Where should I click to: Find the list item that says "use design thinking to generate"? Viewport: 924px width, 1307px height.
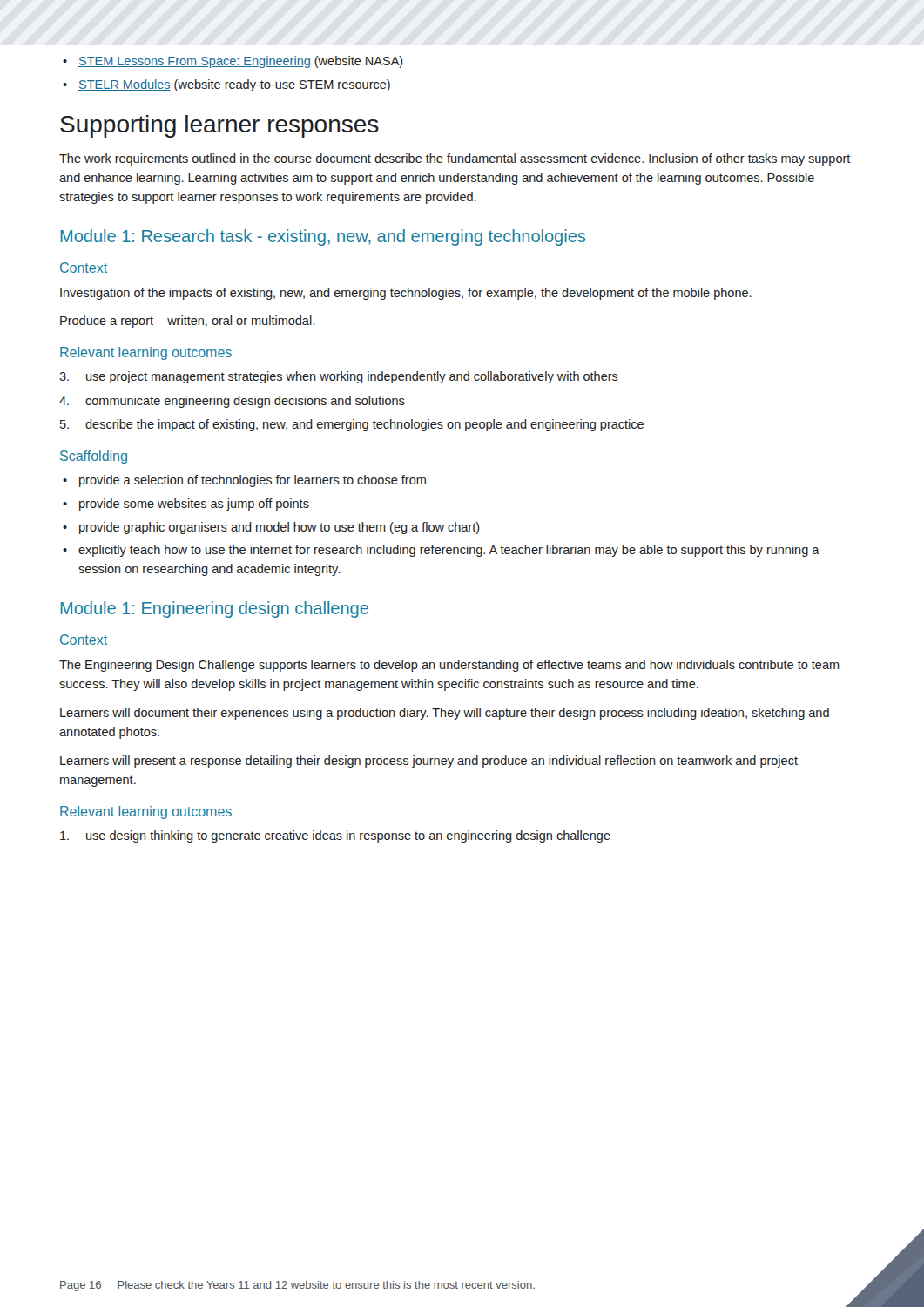coord(462,836)
